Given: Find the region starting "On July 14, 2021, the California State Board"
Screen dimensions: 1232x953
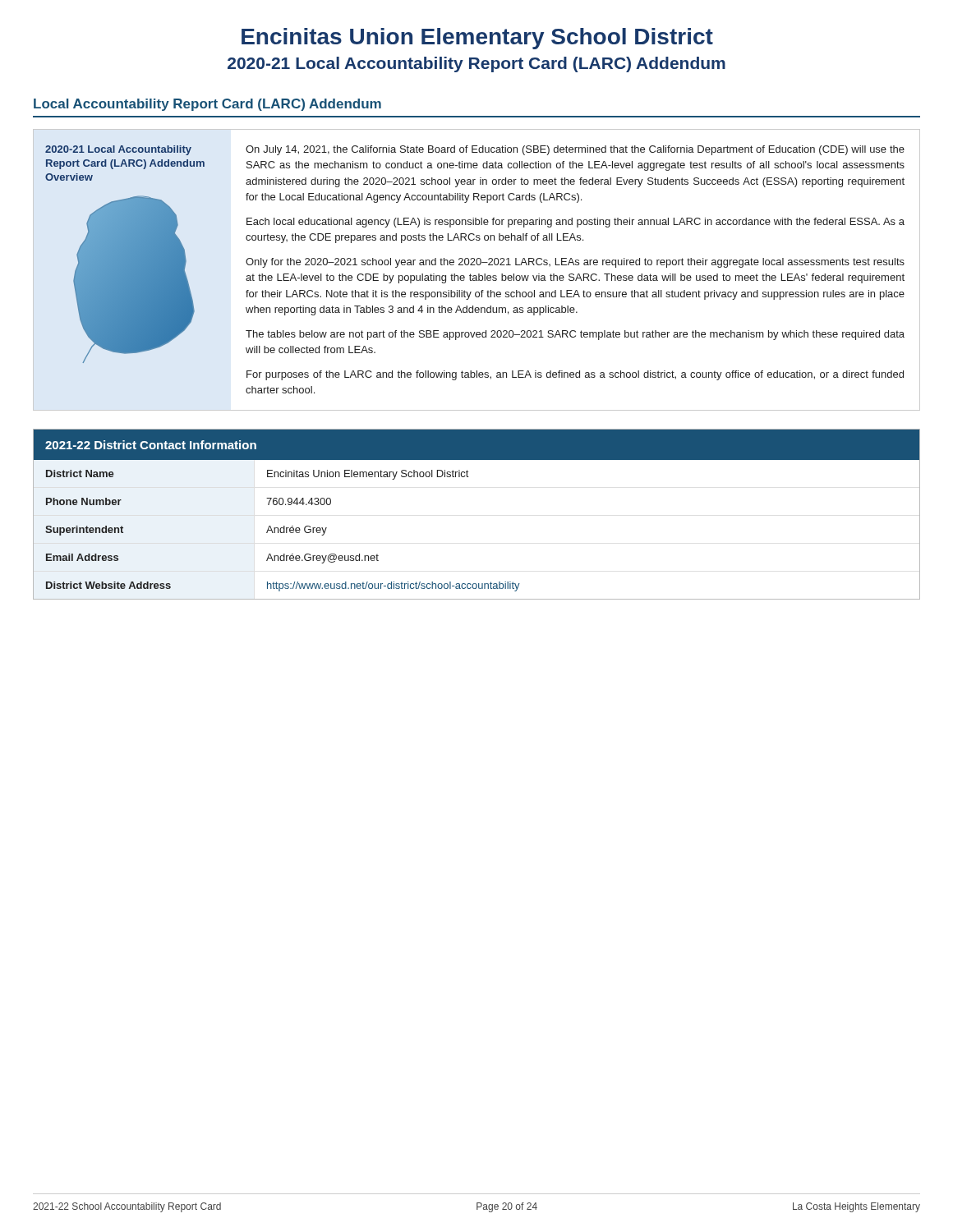Looking at the screenshot, I should coord(575,270).
